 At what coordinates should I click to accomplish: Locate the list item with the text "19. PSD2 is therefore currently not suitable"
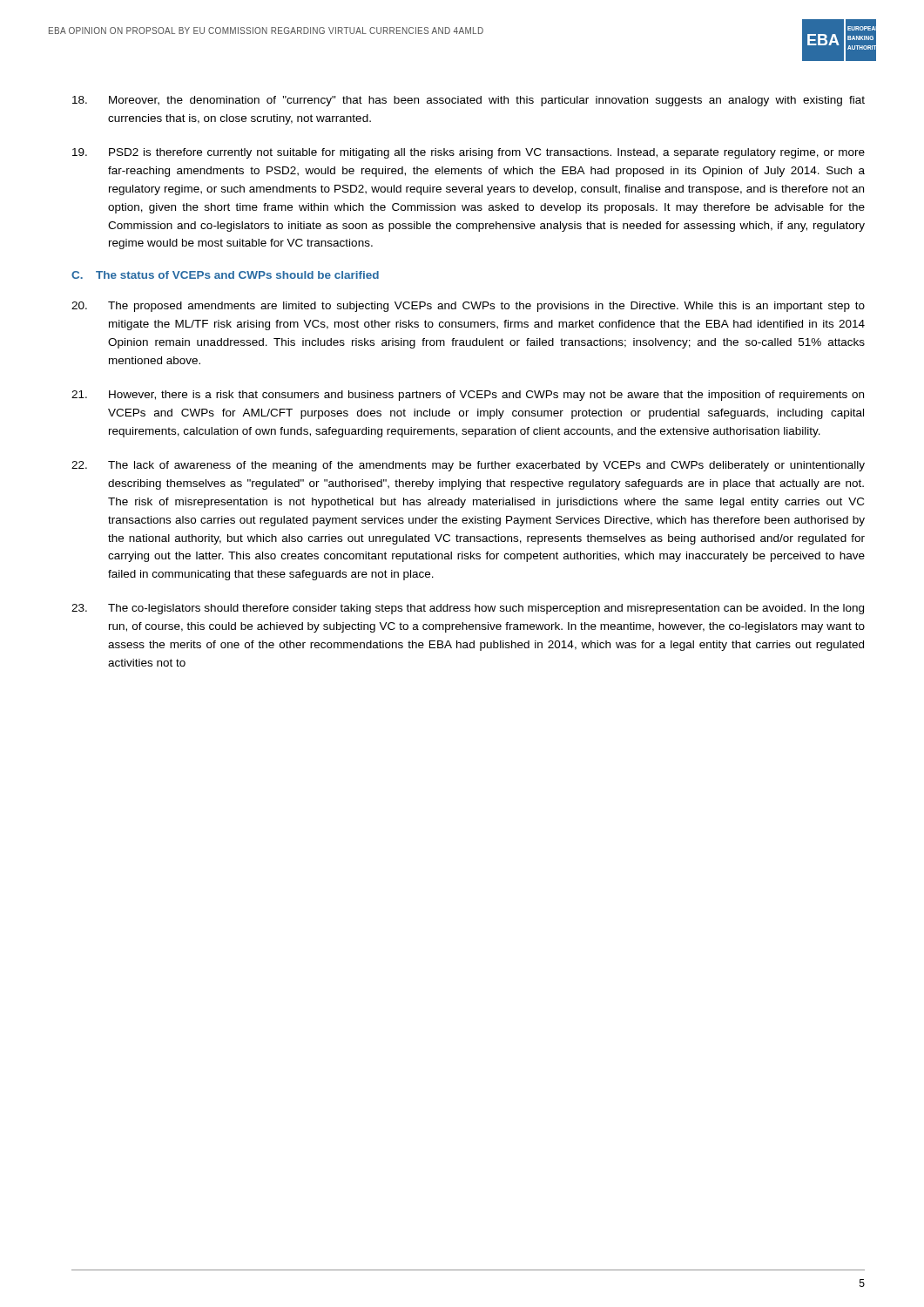[x=468, y=198]
